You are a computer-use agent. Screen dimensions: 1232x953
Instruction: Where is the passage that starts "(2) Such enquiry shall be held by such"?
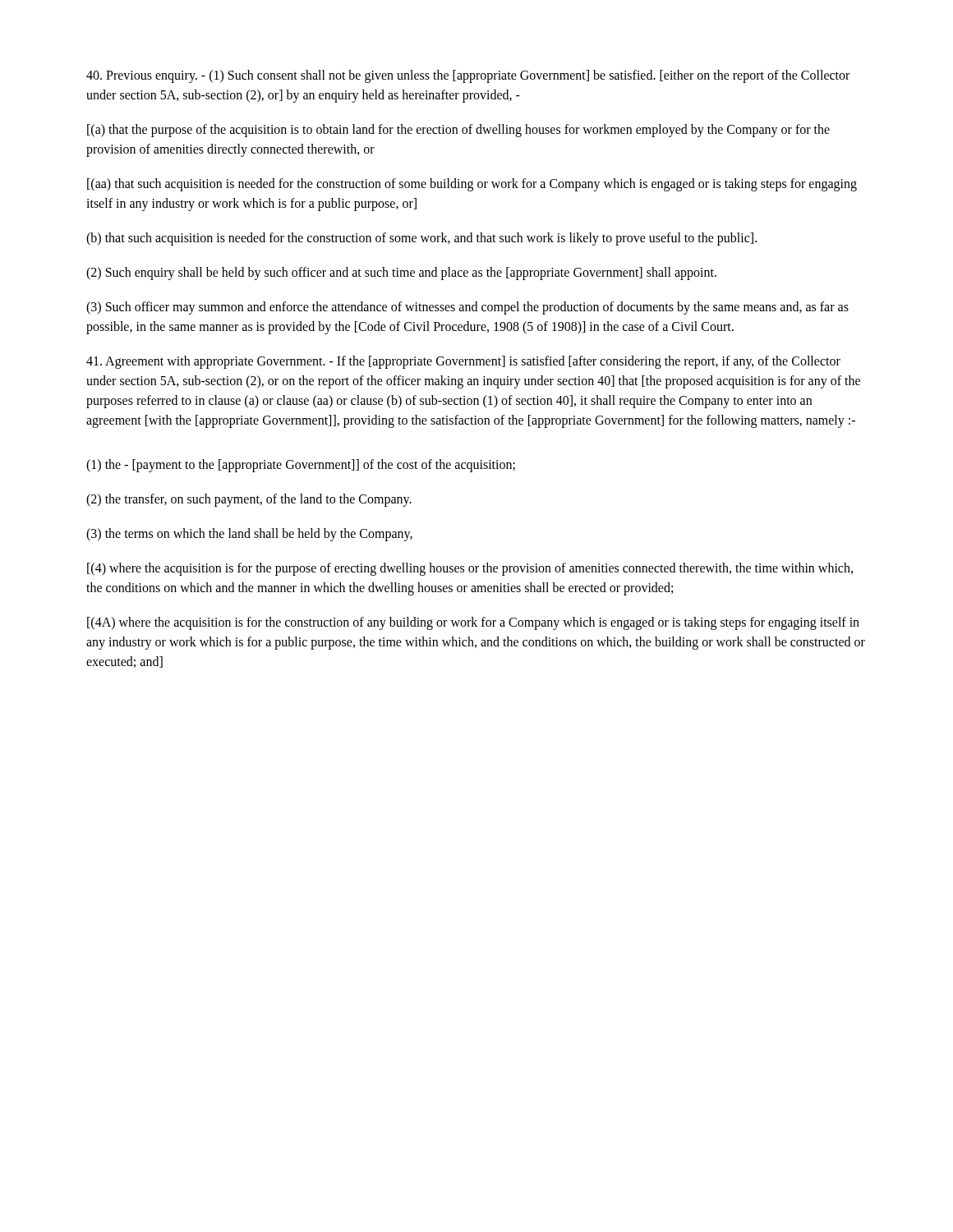click(x=402, y=272)
